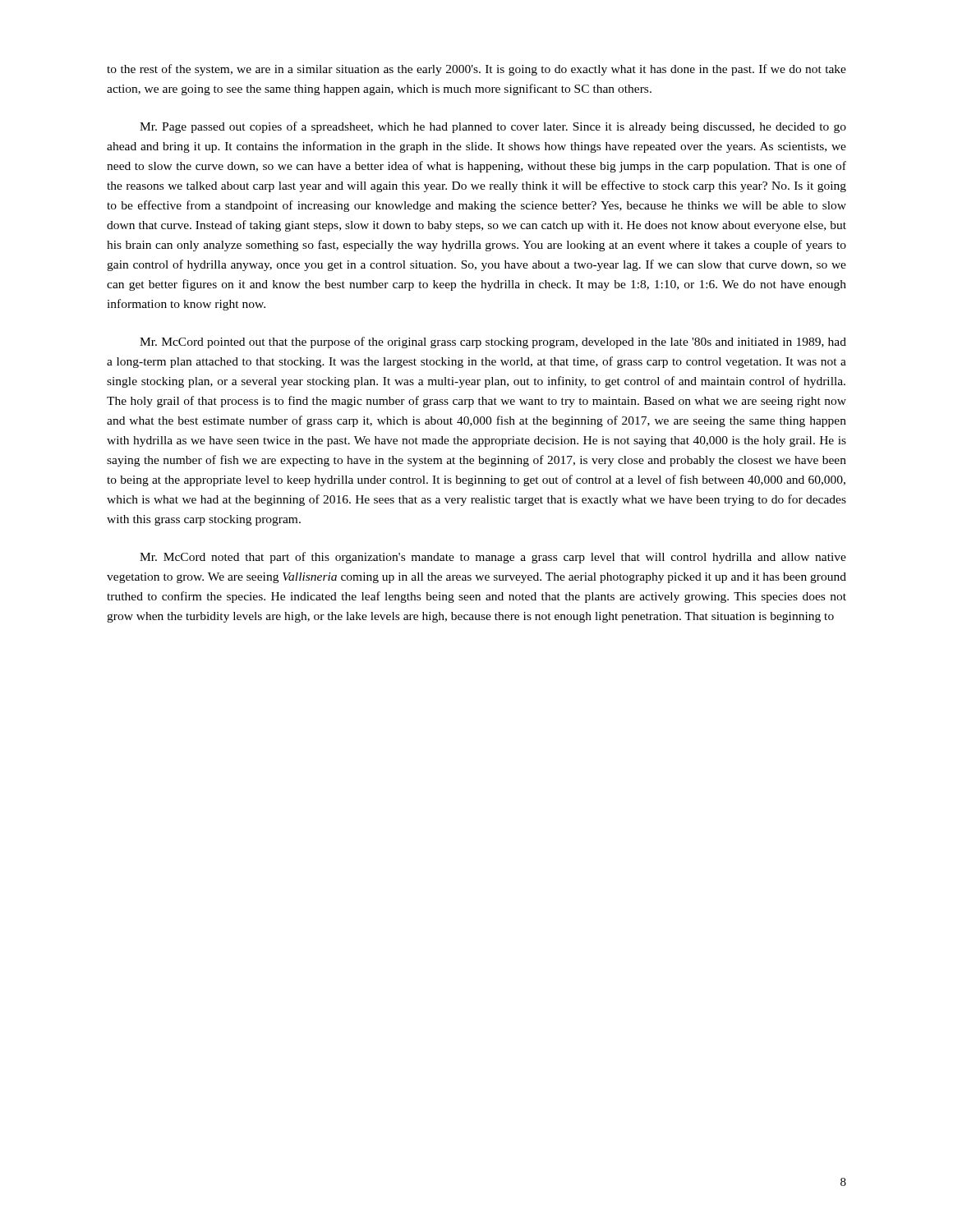Find the text block that says "to the rest of the"

(476, 78)
